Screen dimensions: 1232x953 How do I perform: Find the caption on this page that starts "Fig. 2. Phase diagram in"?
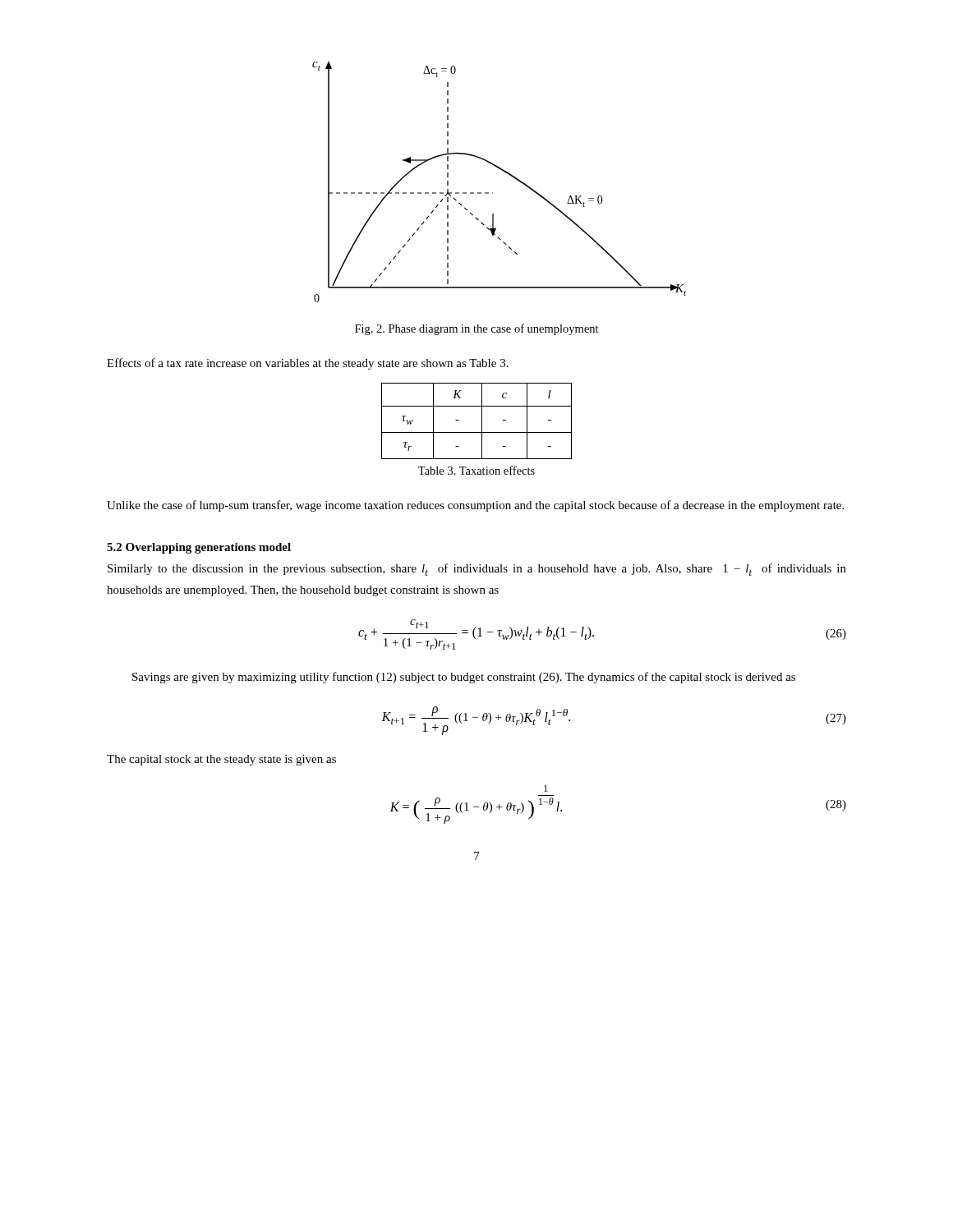pos(476,329)
